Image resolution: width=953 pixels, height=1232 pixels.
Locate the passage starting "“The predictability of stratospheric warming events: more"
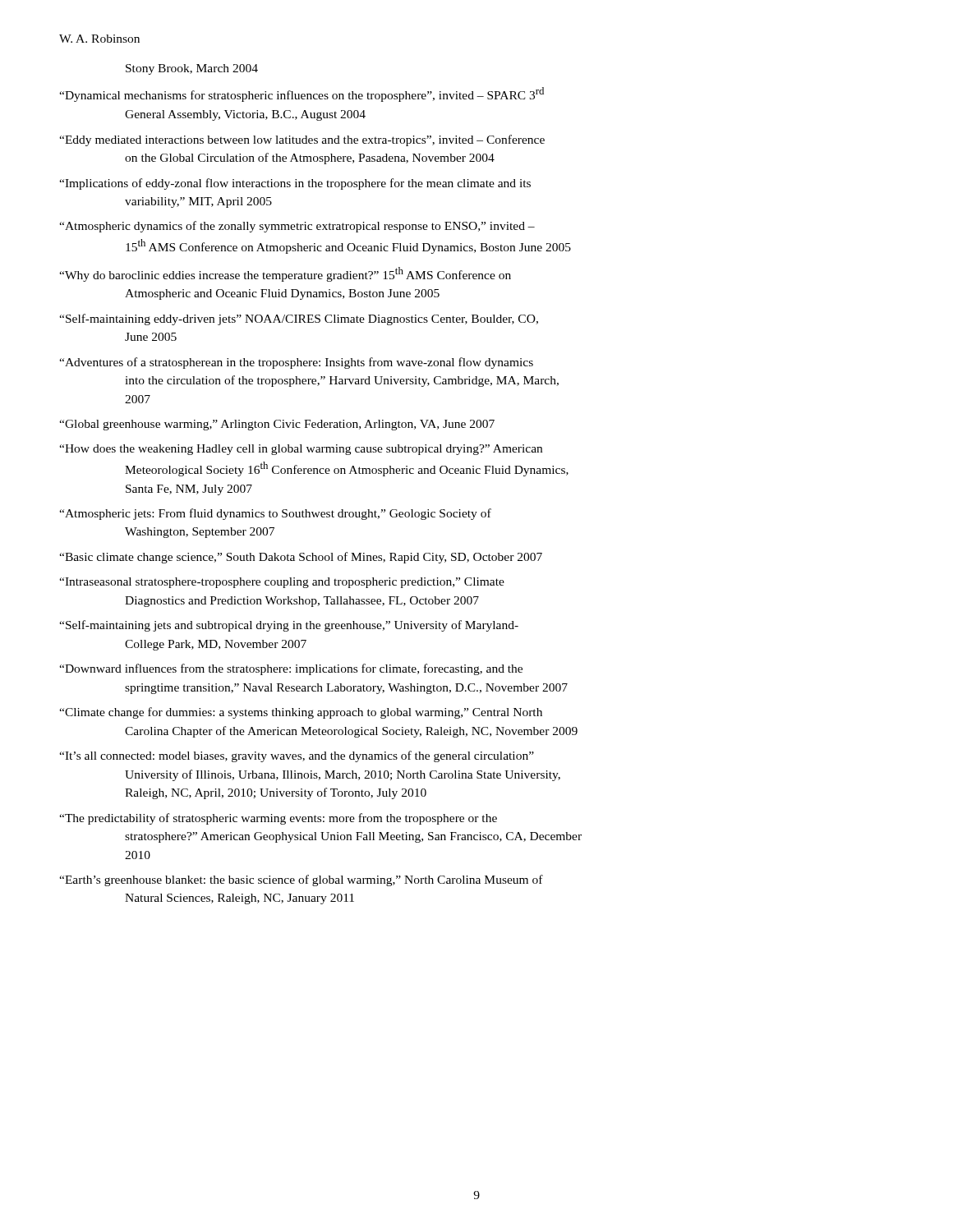tap(476, 837)
